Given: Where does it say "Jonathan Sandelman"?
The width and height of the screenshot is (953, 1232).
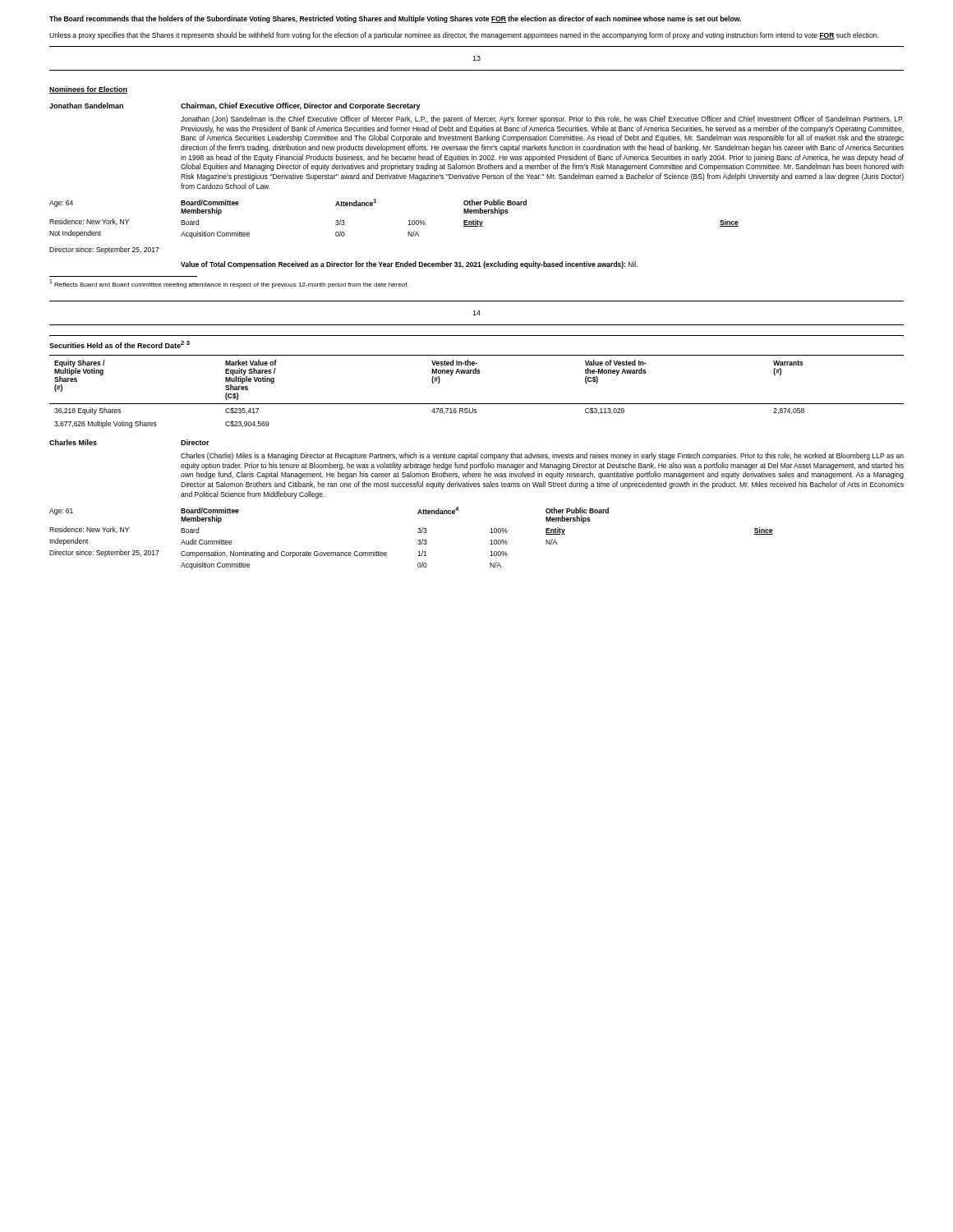Looking at the screenshot, I should (86, 106).
